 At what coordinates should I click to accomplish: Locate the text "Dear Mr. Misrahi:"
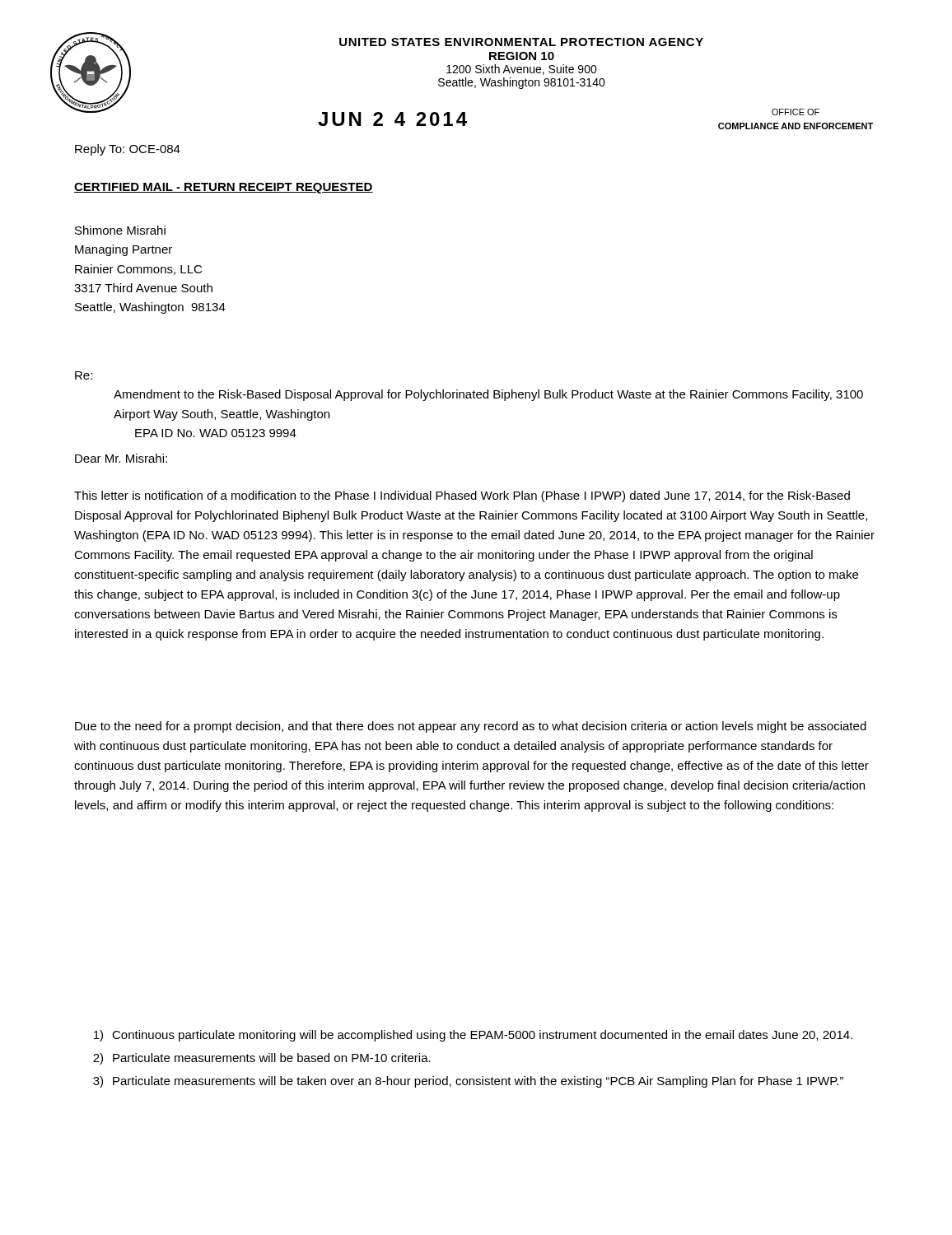click(x=121, y=458)
